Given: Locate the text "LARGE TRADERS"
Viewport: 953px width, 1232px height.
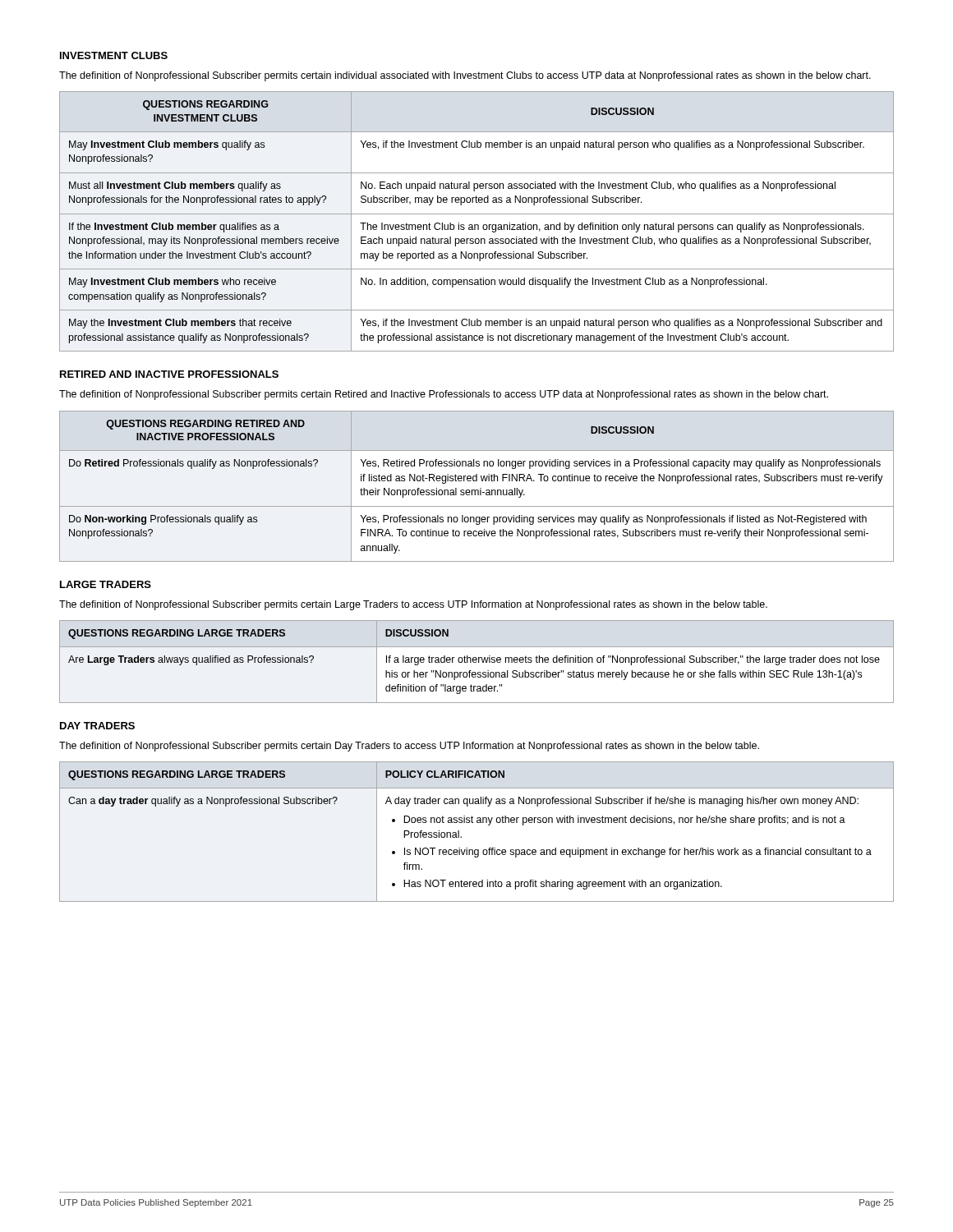Looking at the screenshot, I should [105, 585].
